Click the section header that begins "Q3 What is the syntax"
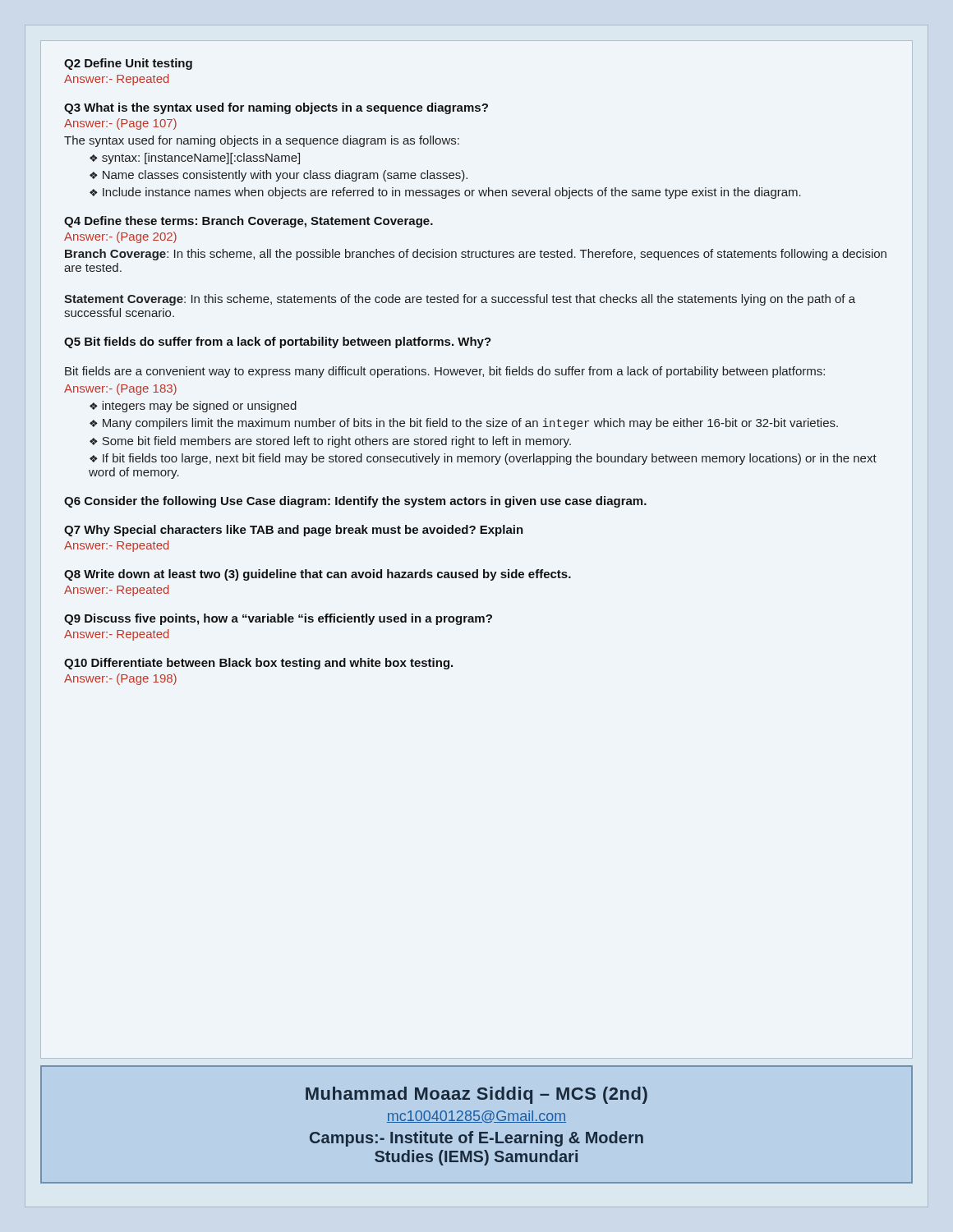 click(276, 107)
